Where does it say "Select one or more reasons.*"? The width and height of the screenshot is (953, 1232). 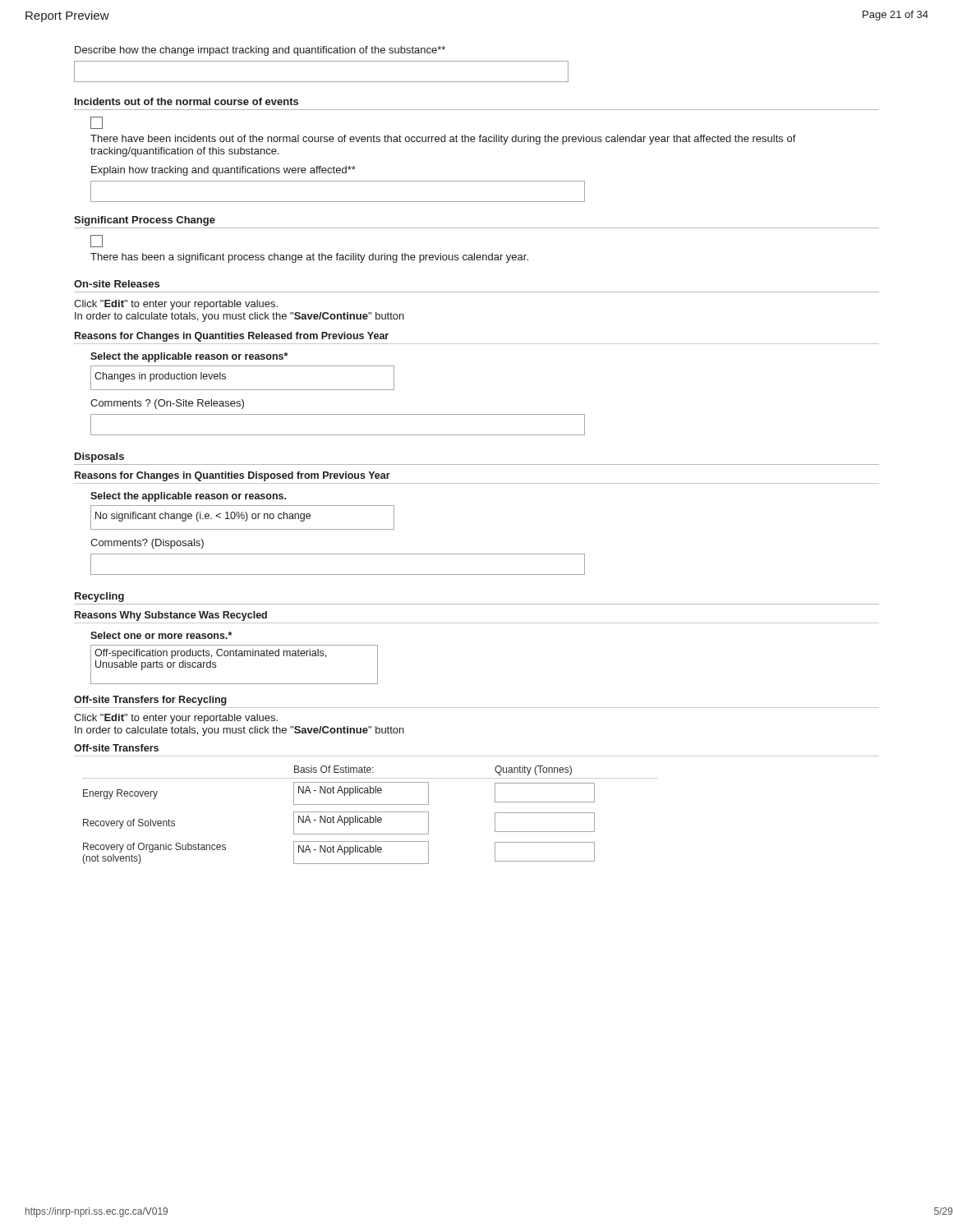point(161,636)
